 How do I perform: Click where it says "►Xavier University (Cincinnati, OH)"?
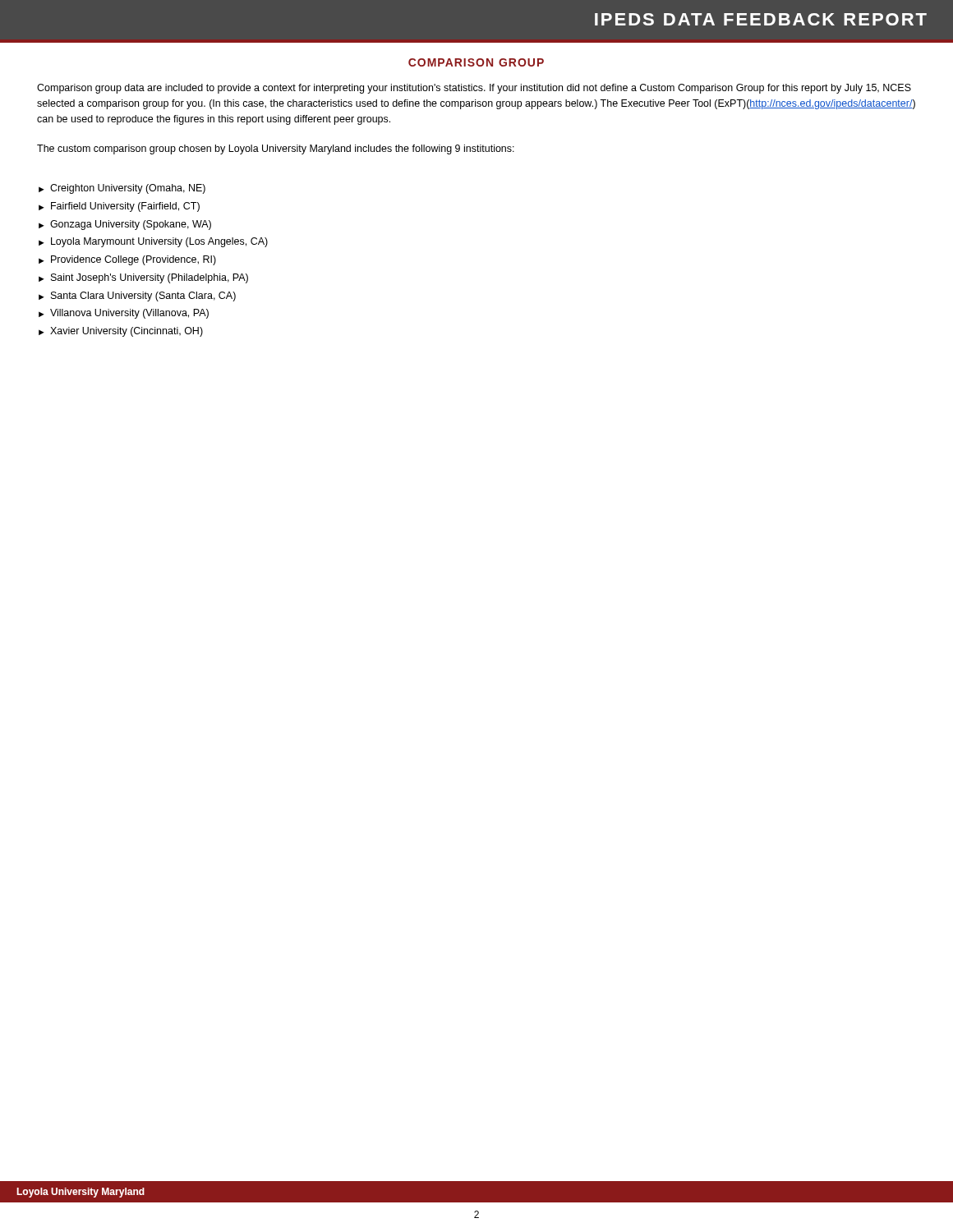coord(120,331)
